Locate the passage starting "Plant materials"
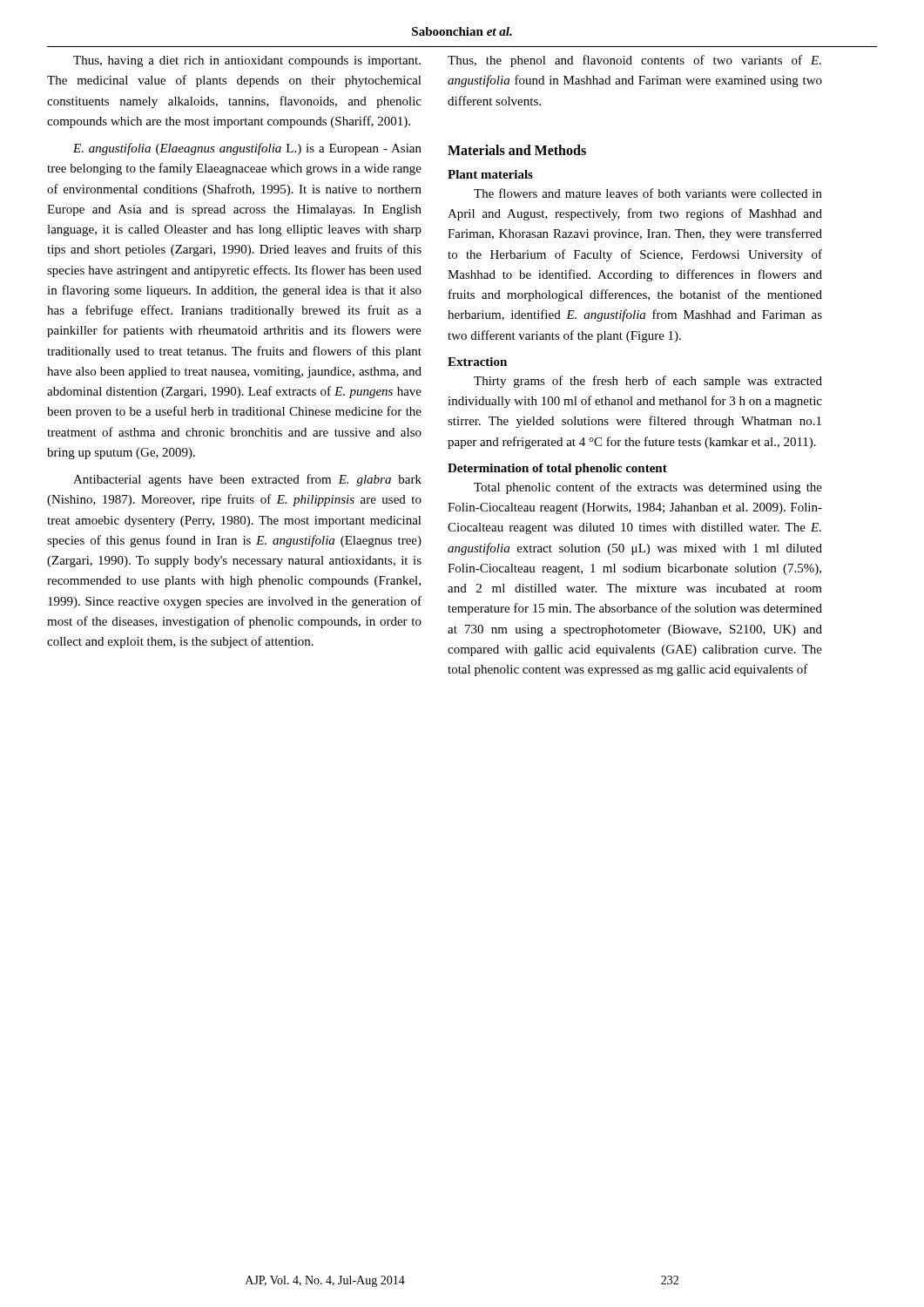Viewport: 924px width, 1307px height. pyautogui.click(x=490, y=174)
